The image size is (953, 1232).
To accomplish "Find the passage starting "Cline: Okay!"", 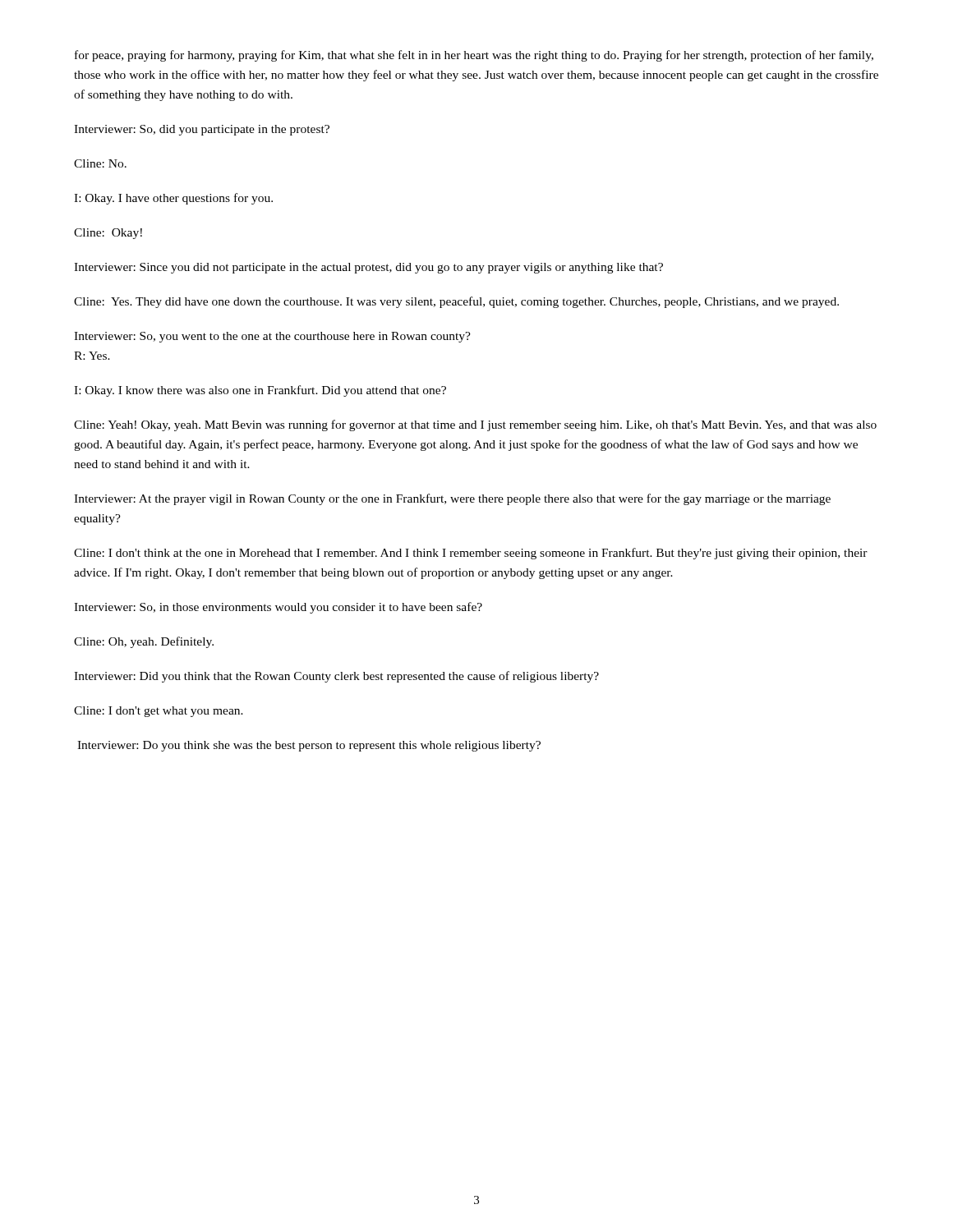I will (109, 232).
